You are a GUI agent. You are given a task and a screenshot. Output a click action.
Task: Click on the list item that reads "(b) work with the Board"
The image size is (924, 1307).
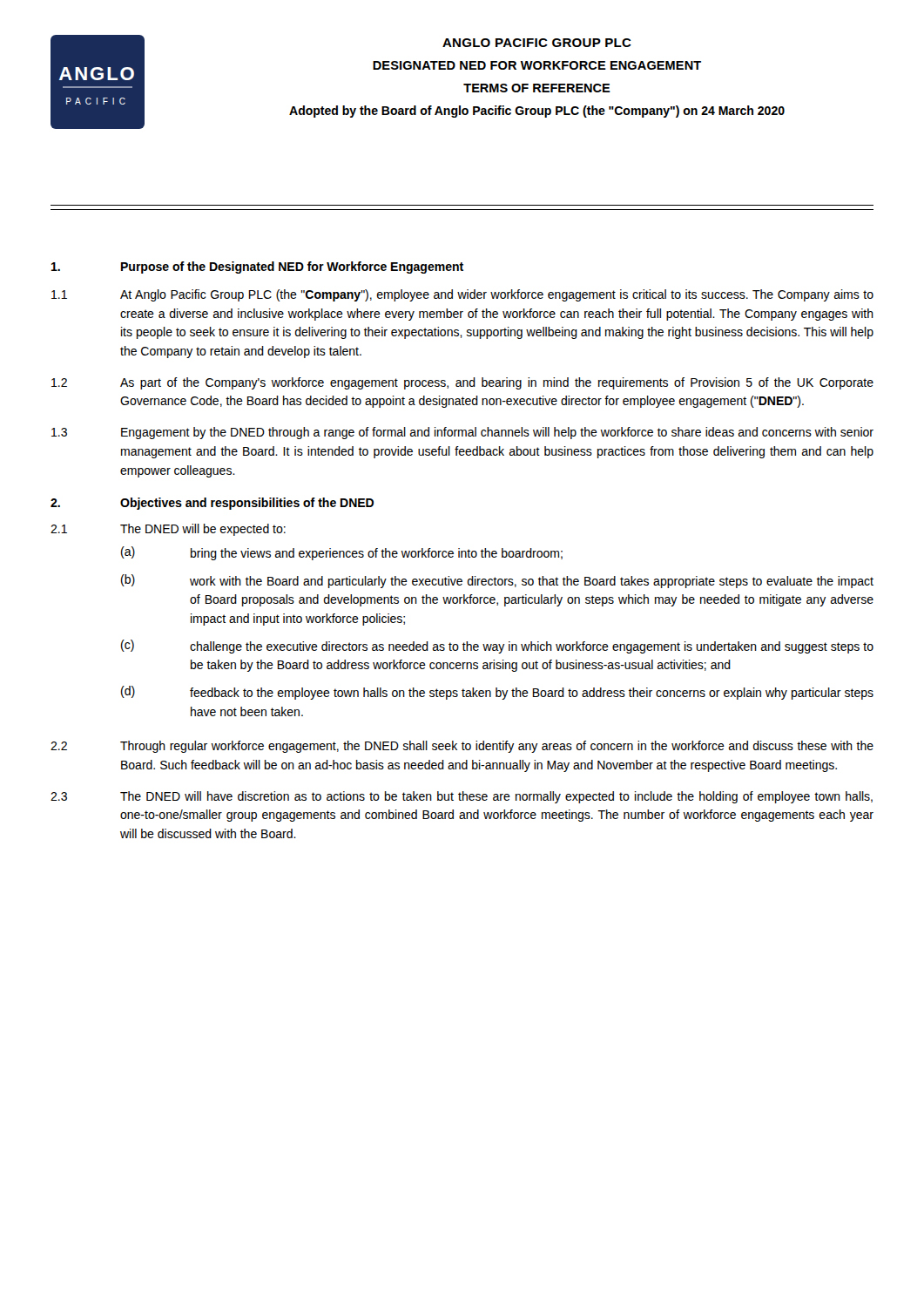(x=497, y=600)
